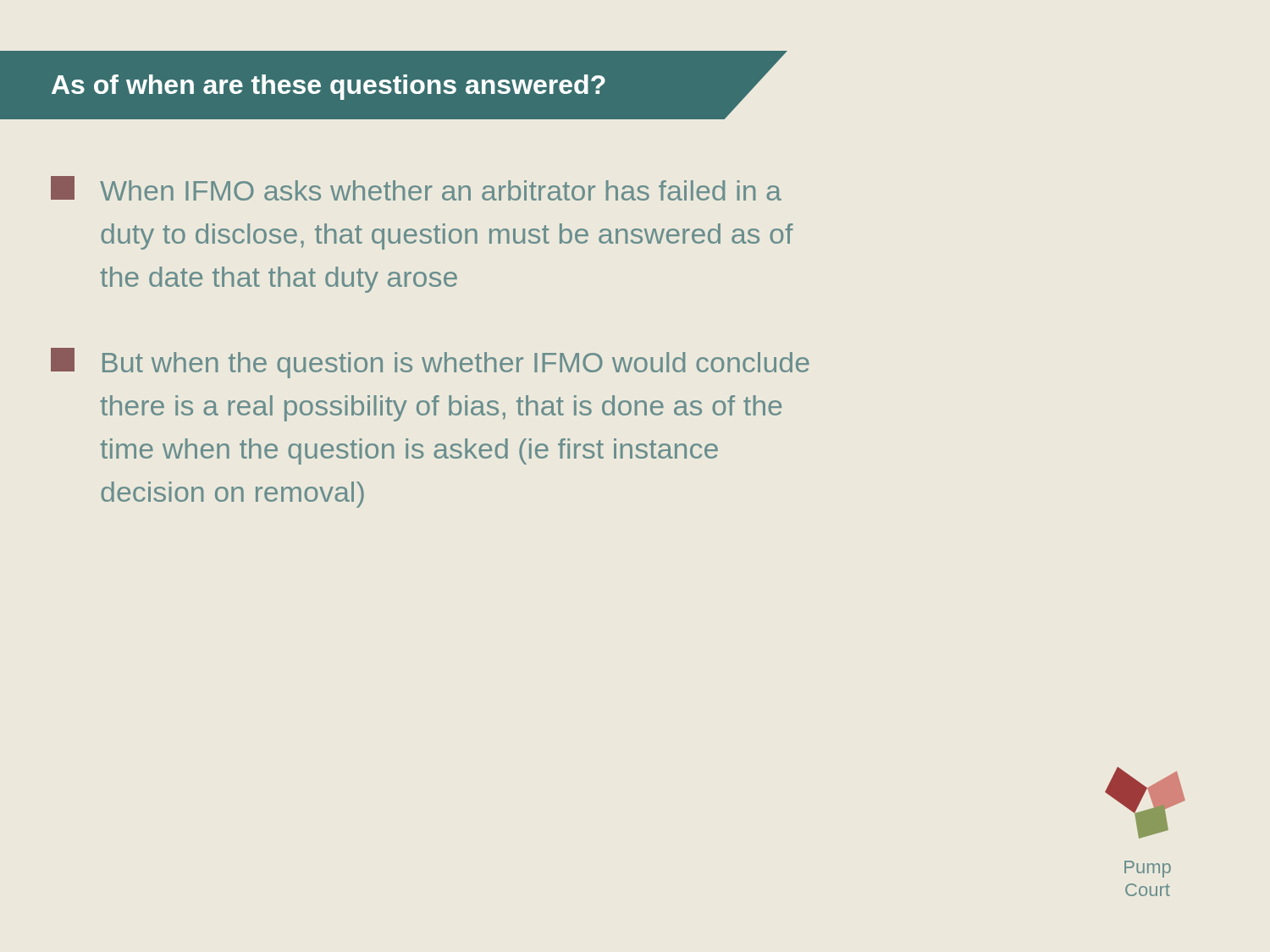Find the block starting "As of when"
Screen dimensions: 952x1270
tap(329, 85)
